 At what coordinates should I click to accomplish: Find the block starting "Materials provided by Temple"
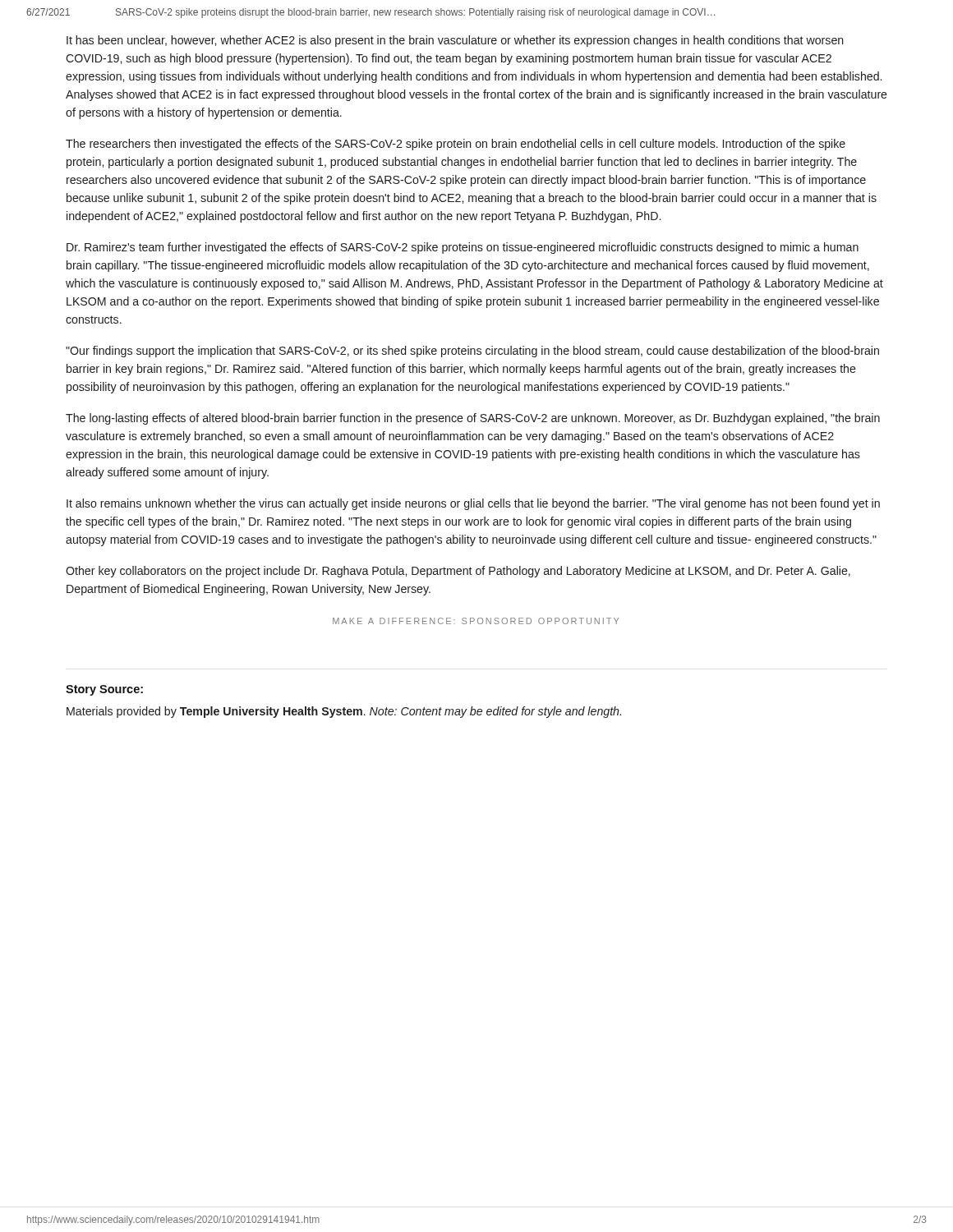tap(344, 711)
